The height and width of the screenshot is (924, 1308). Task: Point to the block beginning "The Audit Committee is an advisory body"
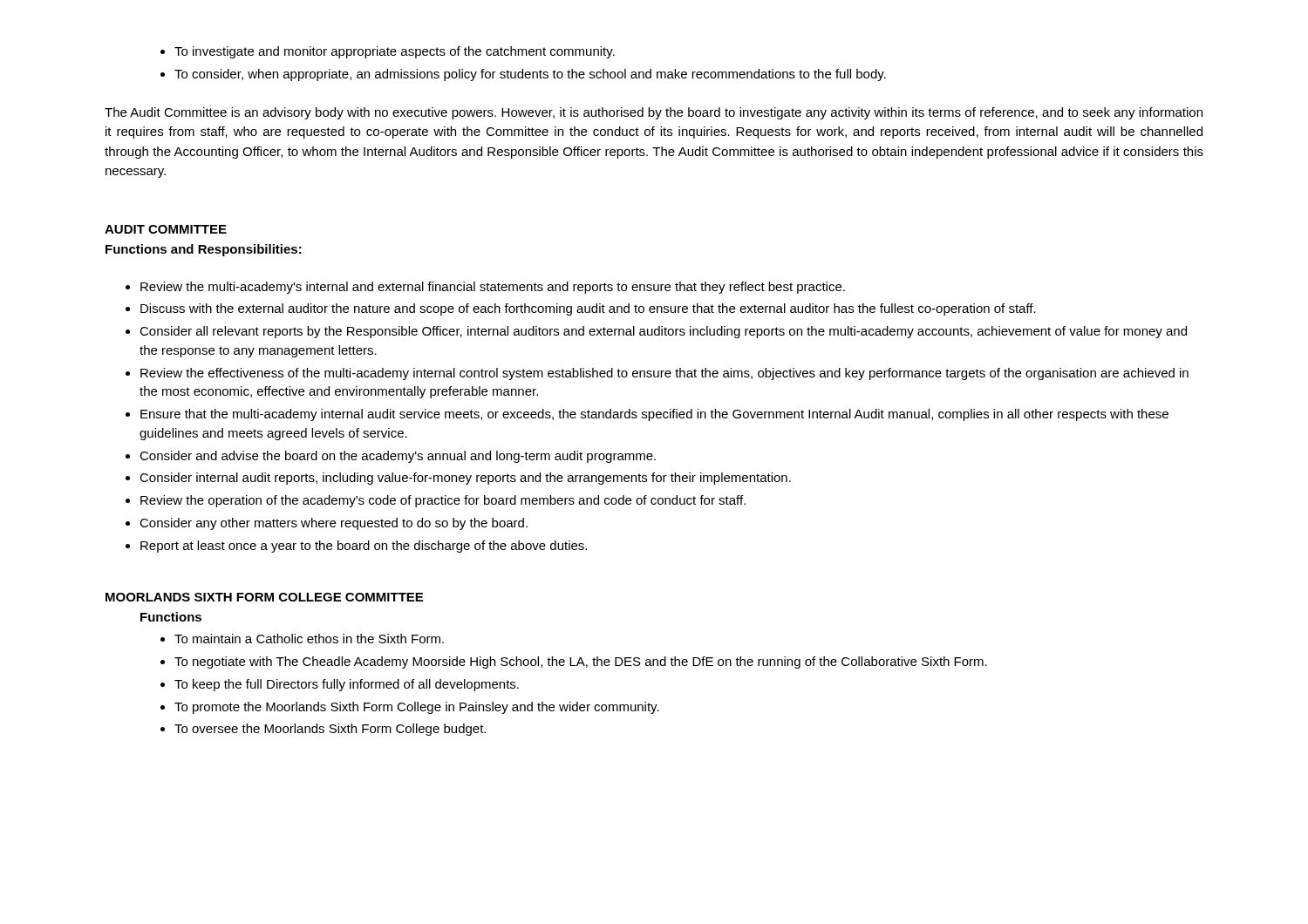coord(654,141)
